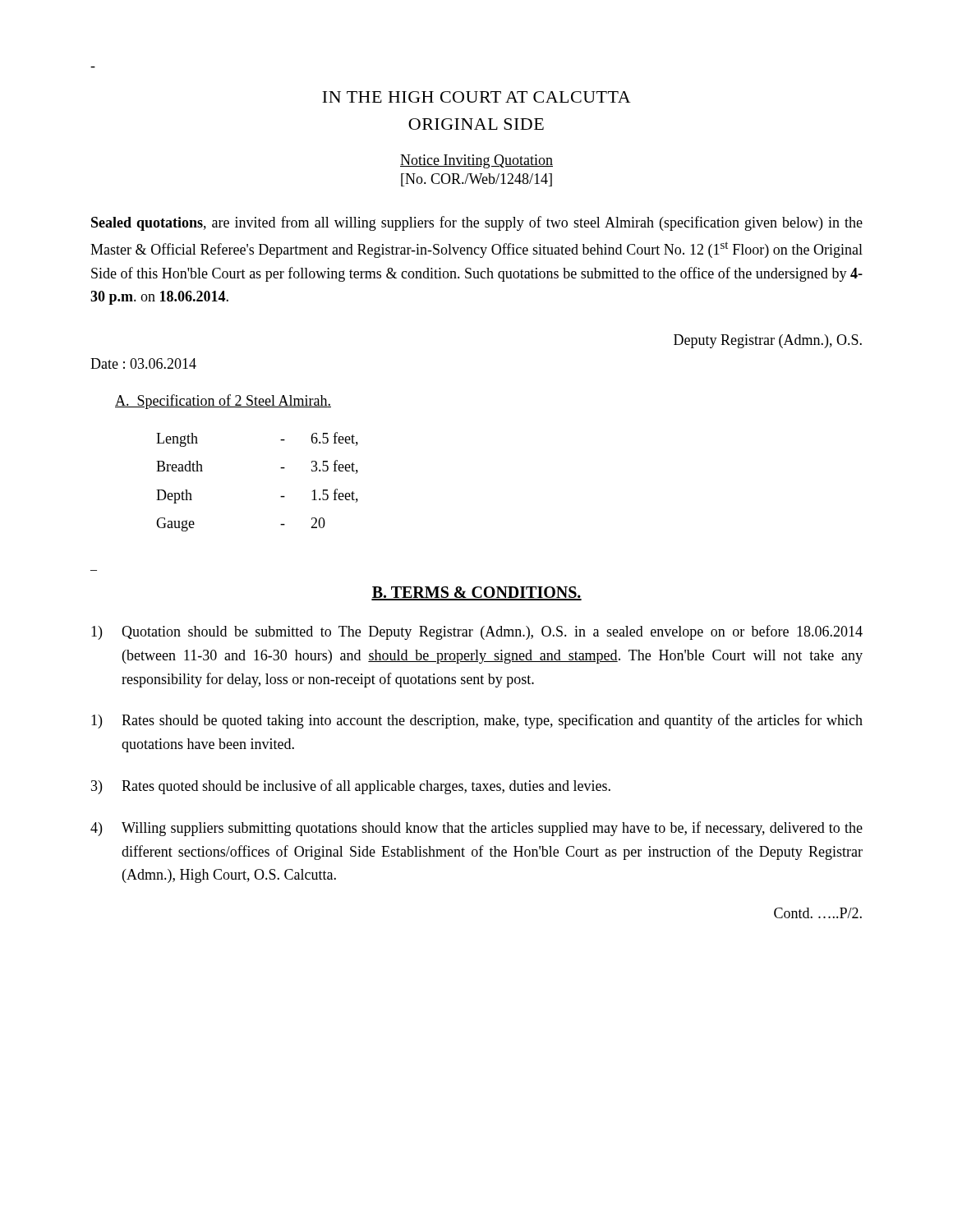Image resolution: width=953 pixels, height=1232 pixels.
Task: Locate the table with the text "1.5 feet,"
Action: [509, 481]
